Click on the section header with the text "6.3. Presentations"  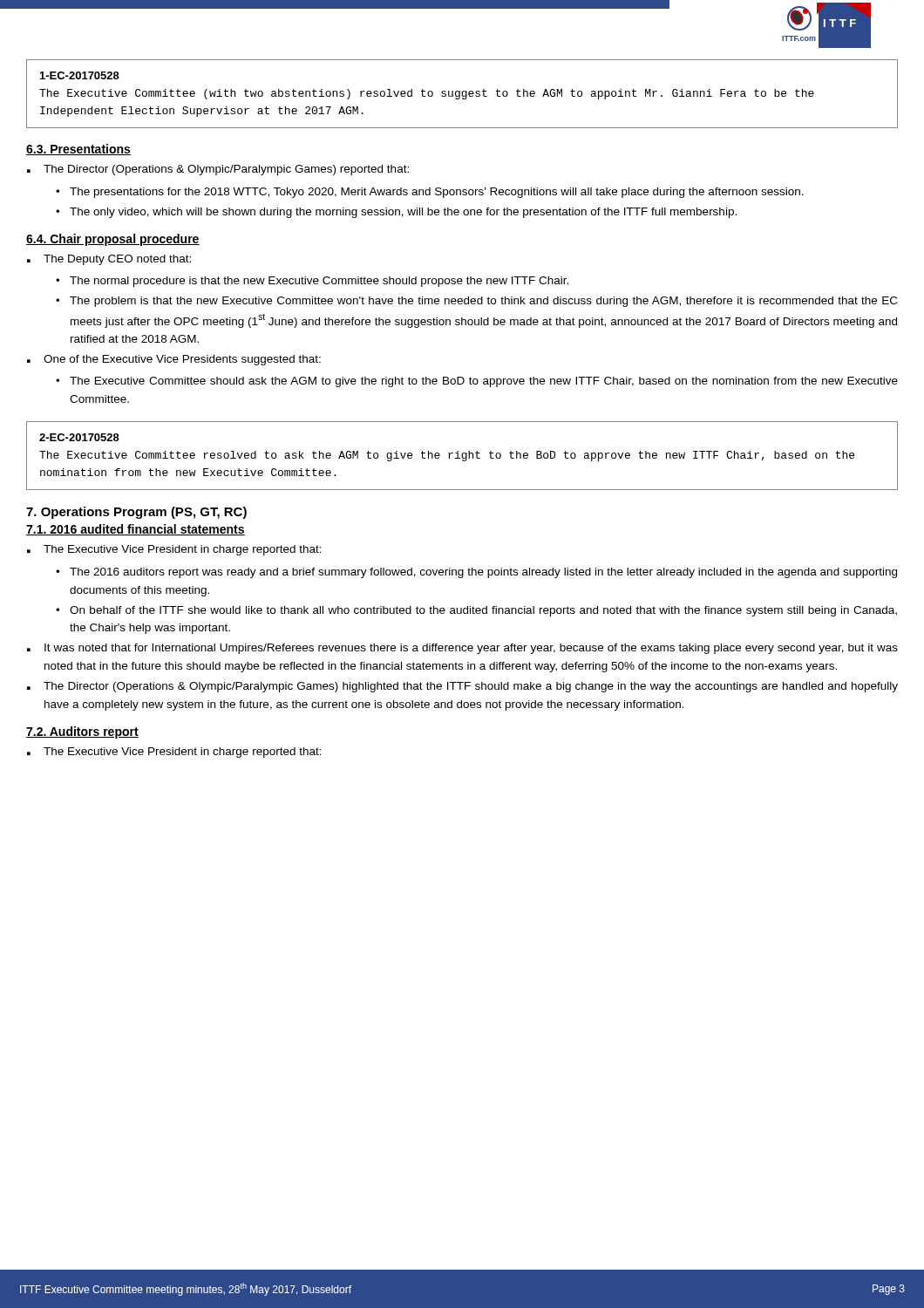coord(78,149)
